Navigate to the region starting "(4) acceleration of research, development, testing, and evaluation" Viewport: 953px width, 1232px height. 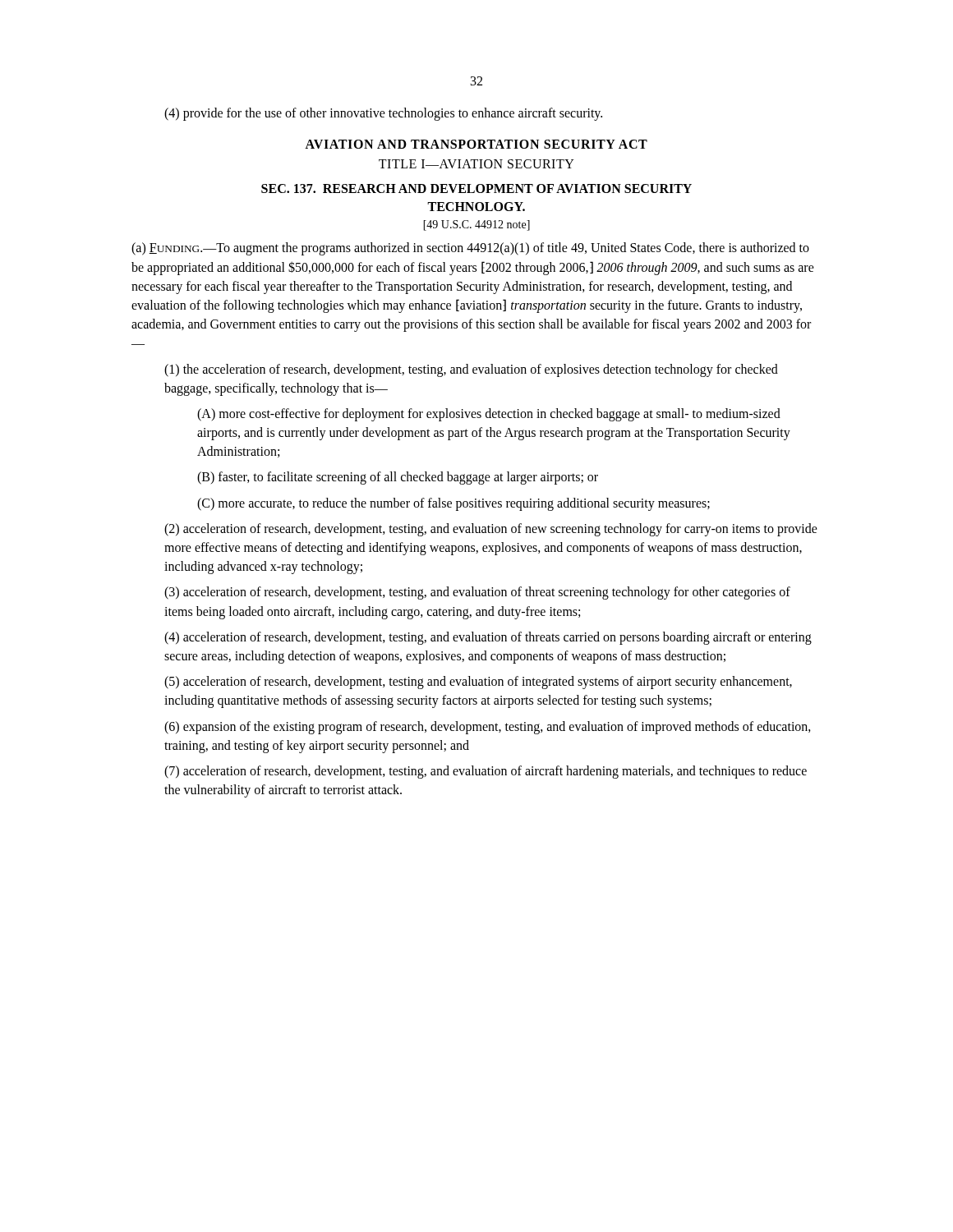pyautogui.click(x=493, y=646)
